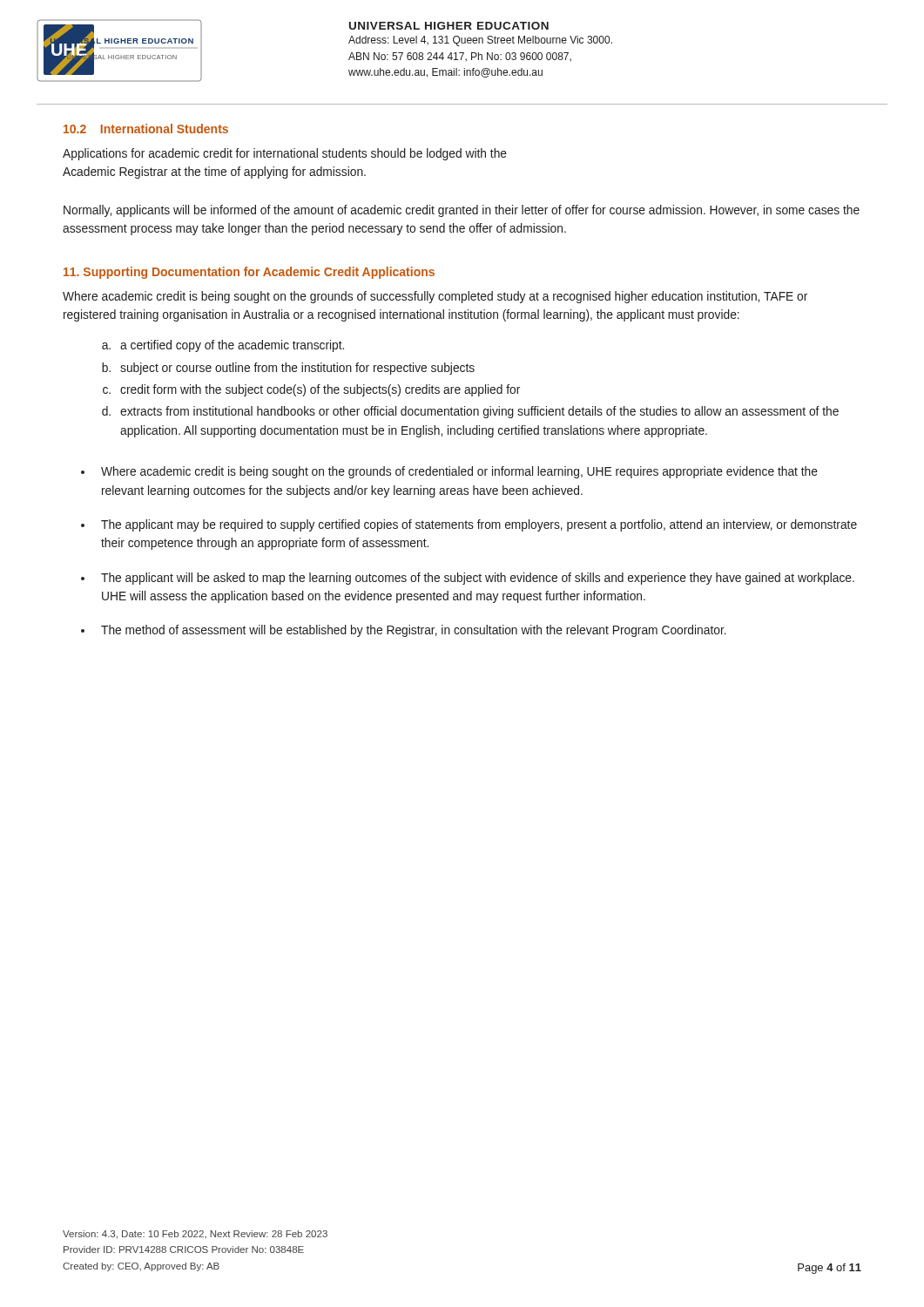Where is the passage that starts "The applicant will be asked to map"?
This screenshot has height=1307, width=924.
478,587
